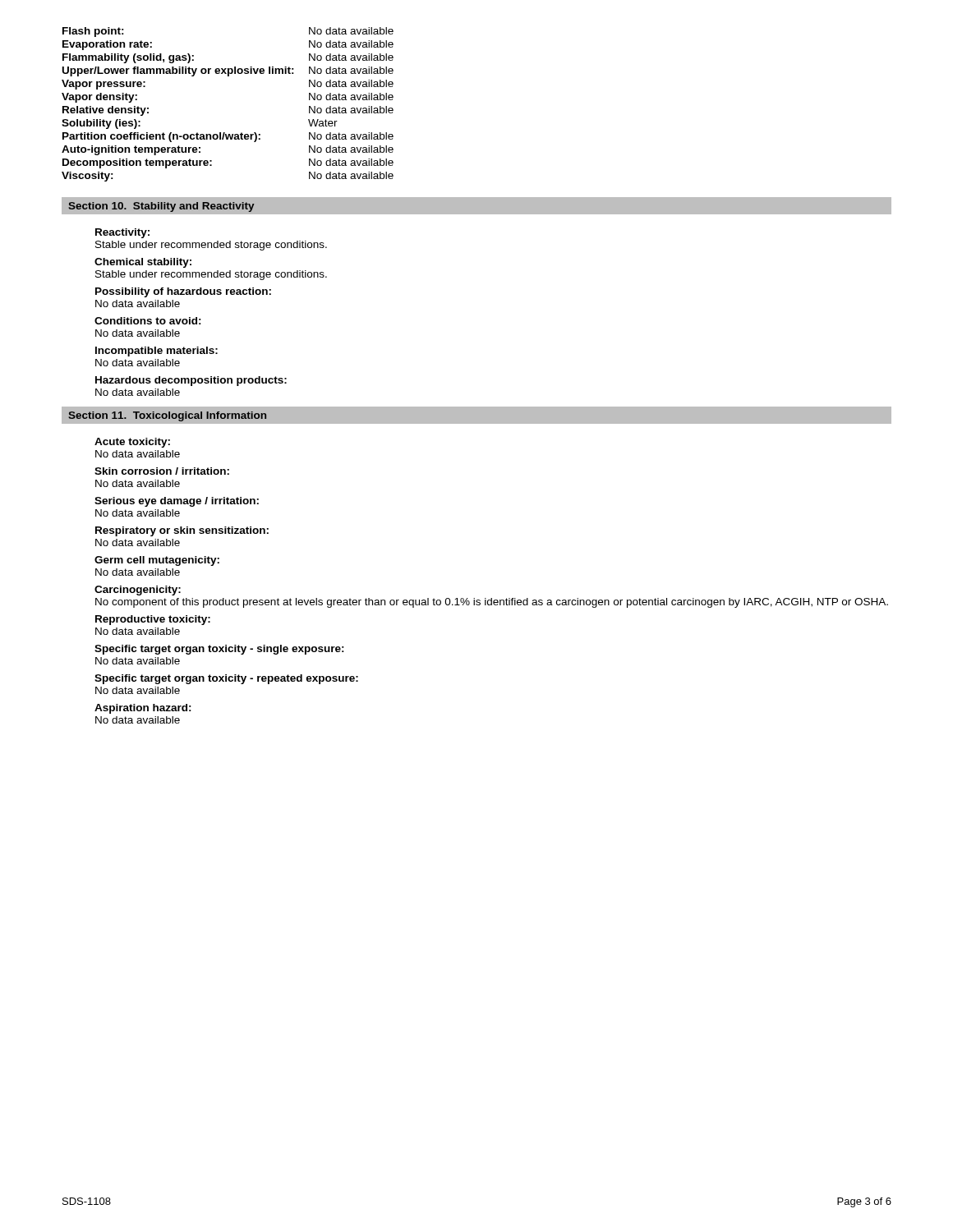Point to "Reproductive toxicity: No data available"
Viewport: 953px width, 1232px height.
(x=153, y=620)
